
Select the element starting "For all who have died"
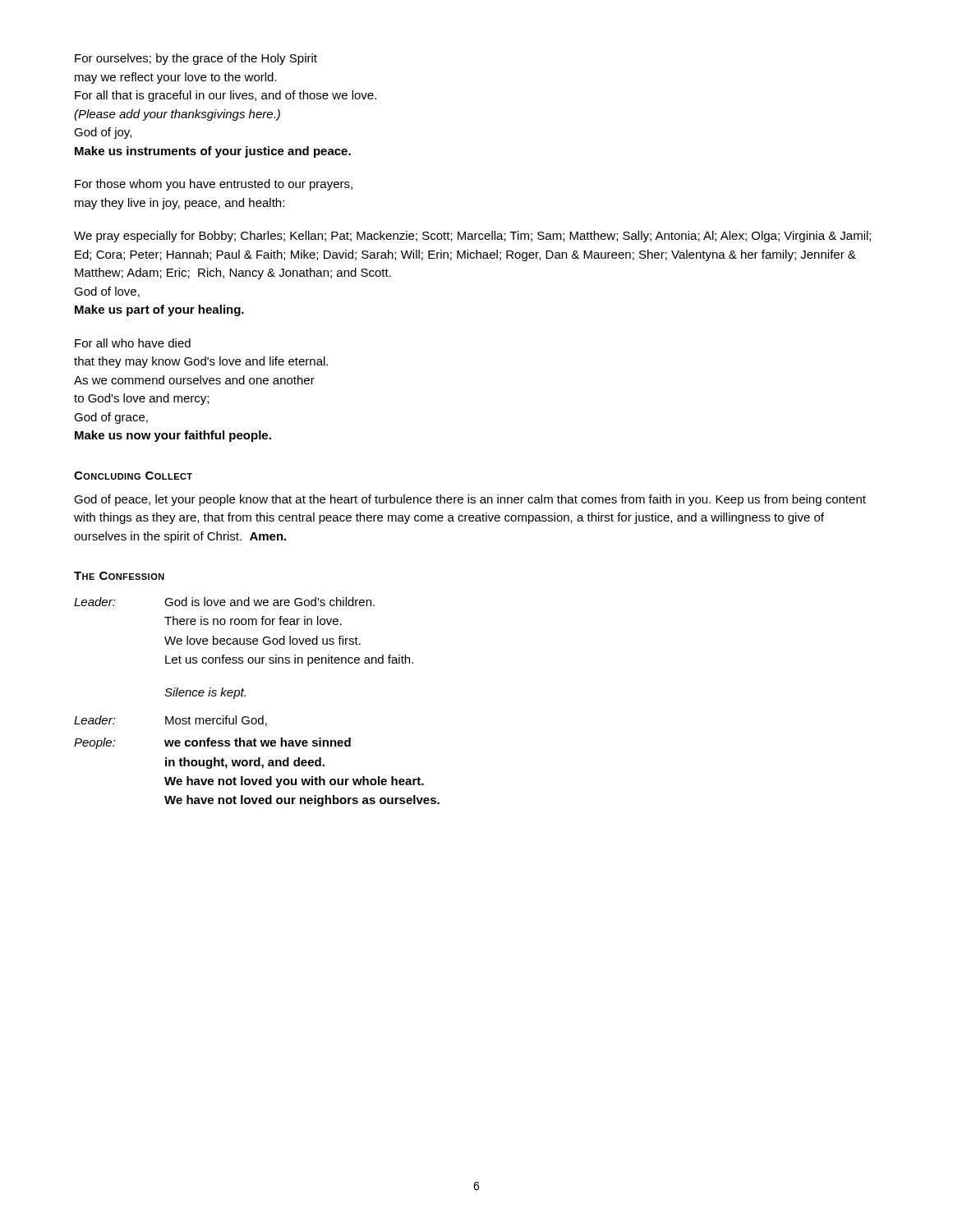[x=202, y=389]
